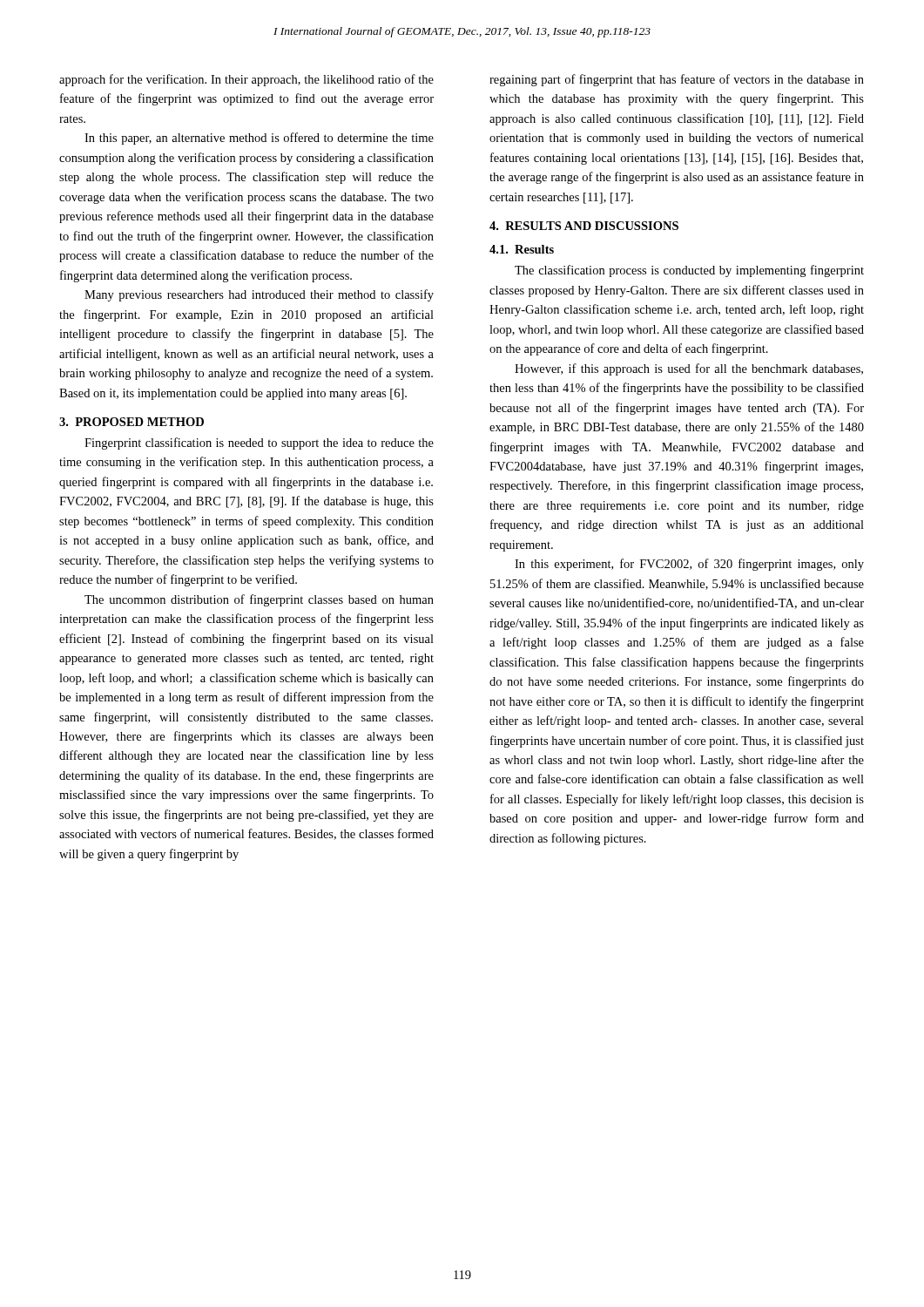Click on the text block with the text "Fingerprint classification is needed to"
This screenshot has width=924, height=1307.
coord(246,511)
